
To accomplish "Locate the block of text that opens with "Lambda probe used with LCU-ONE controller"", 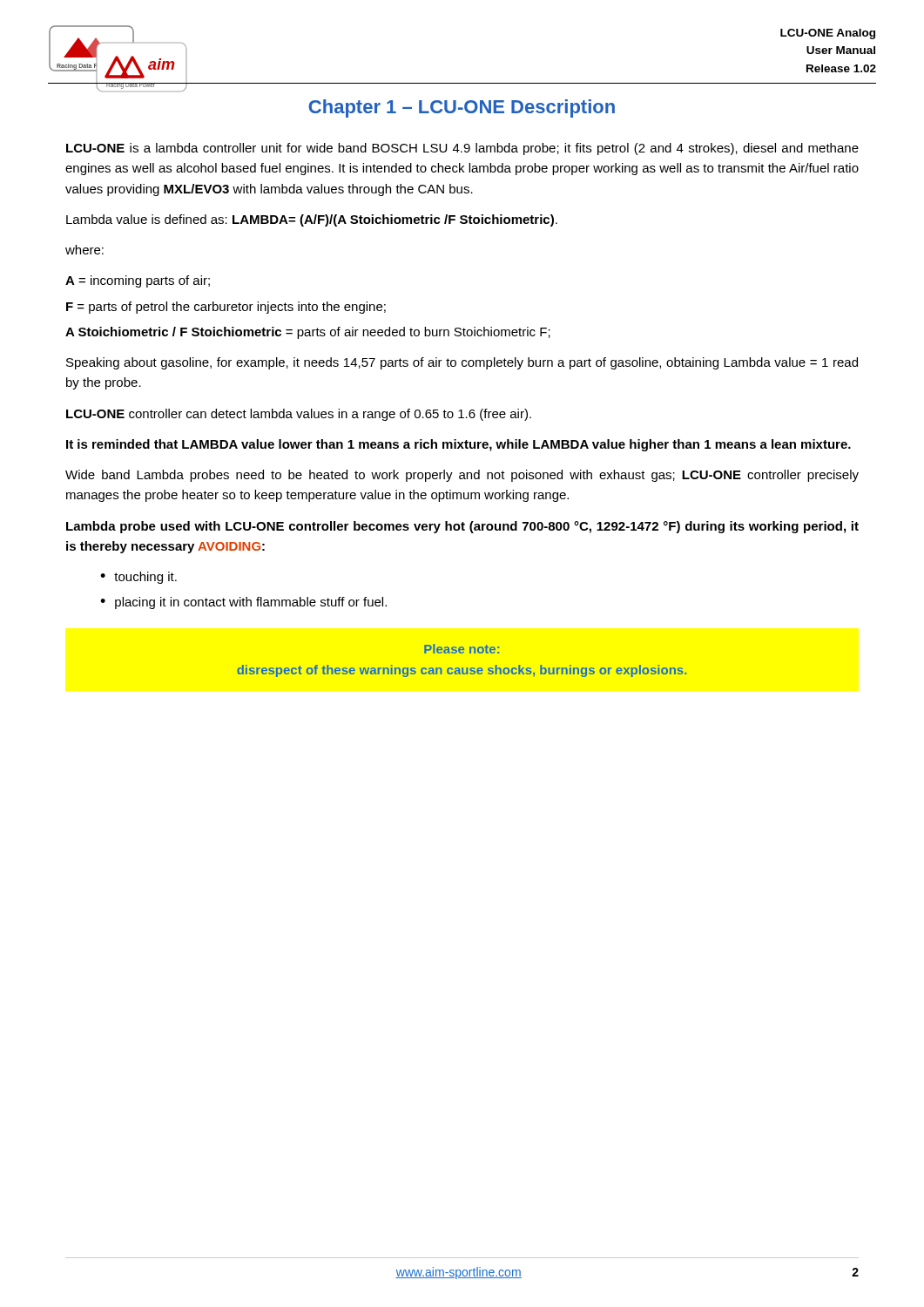I will point(462,536).
